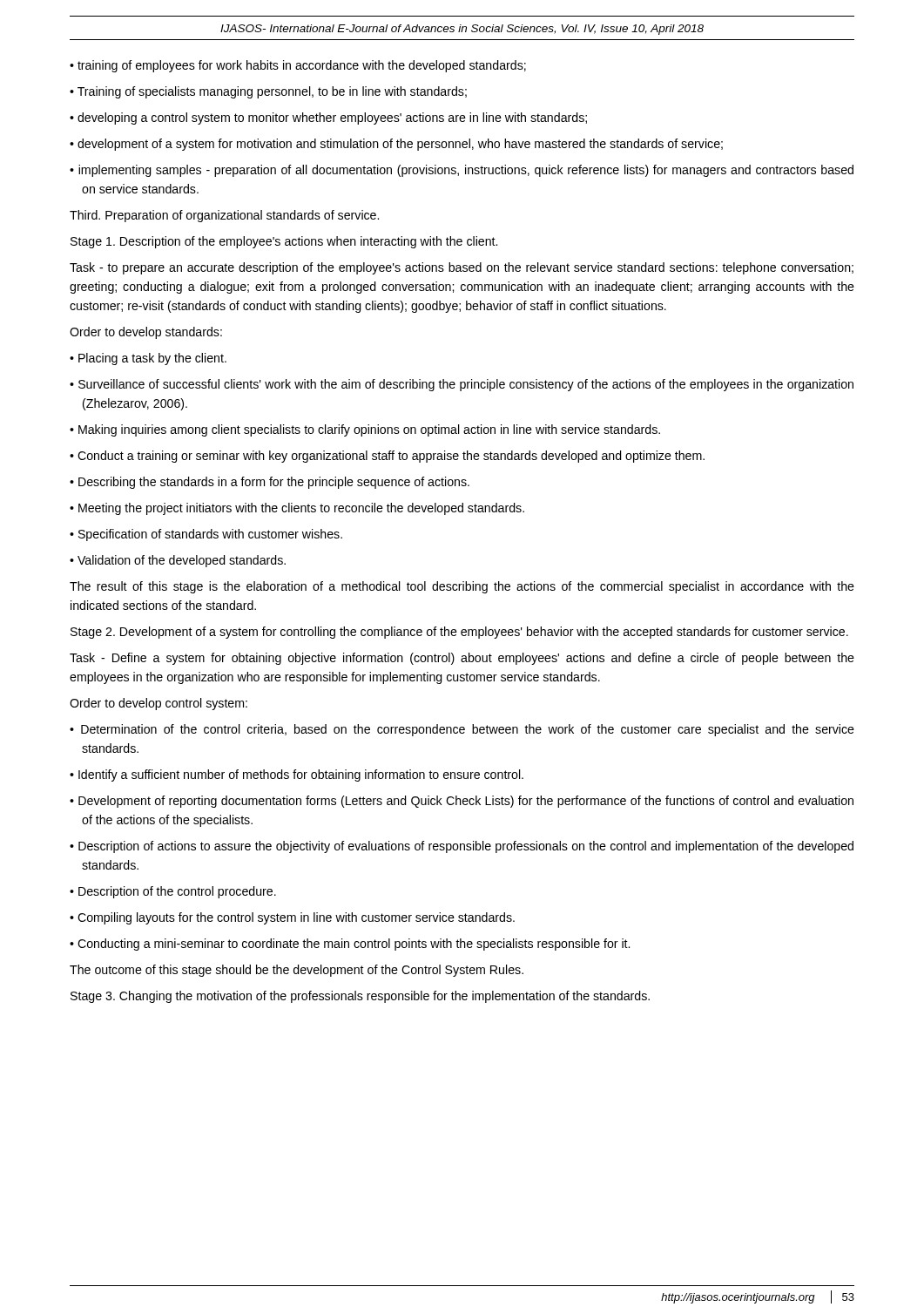Locate the text starting "• Placing a task by the"
The height and width of the screenshot is (1307, 924).
154,358
